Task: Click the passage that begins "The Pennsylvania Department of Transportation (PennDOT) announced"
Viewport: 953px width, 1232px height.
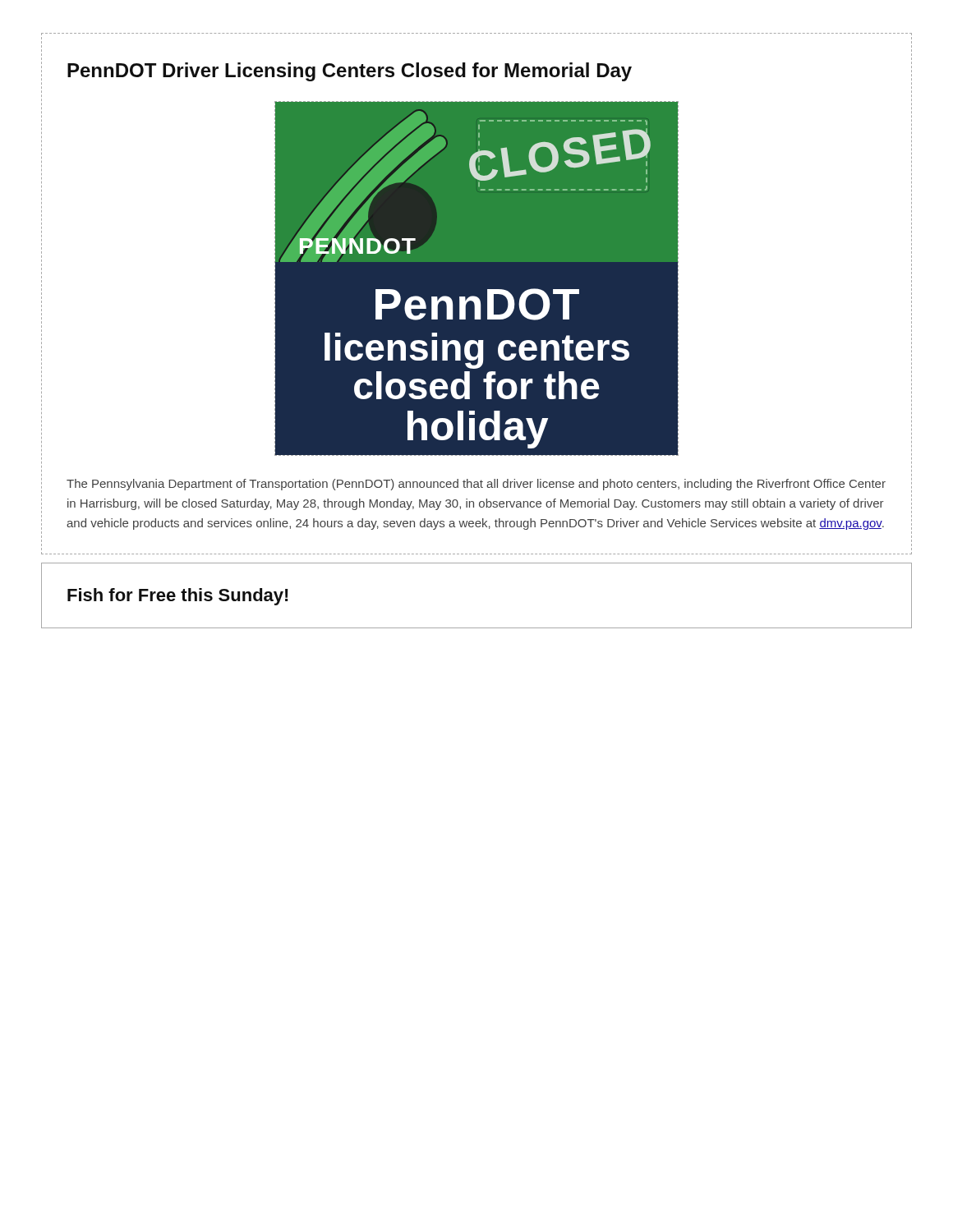Action: pyautogui.click(x=476, y=504)
